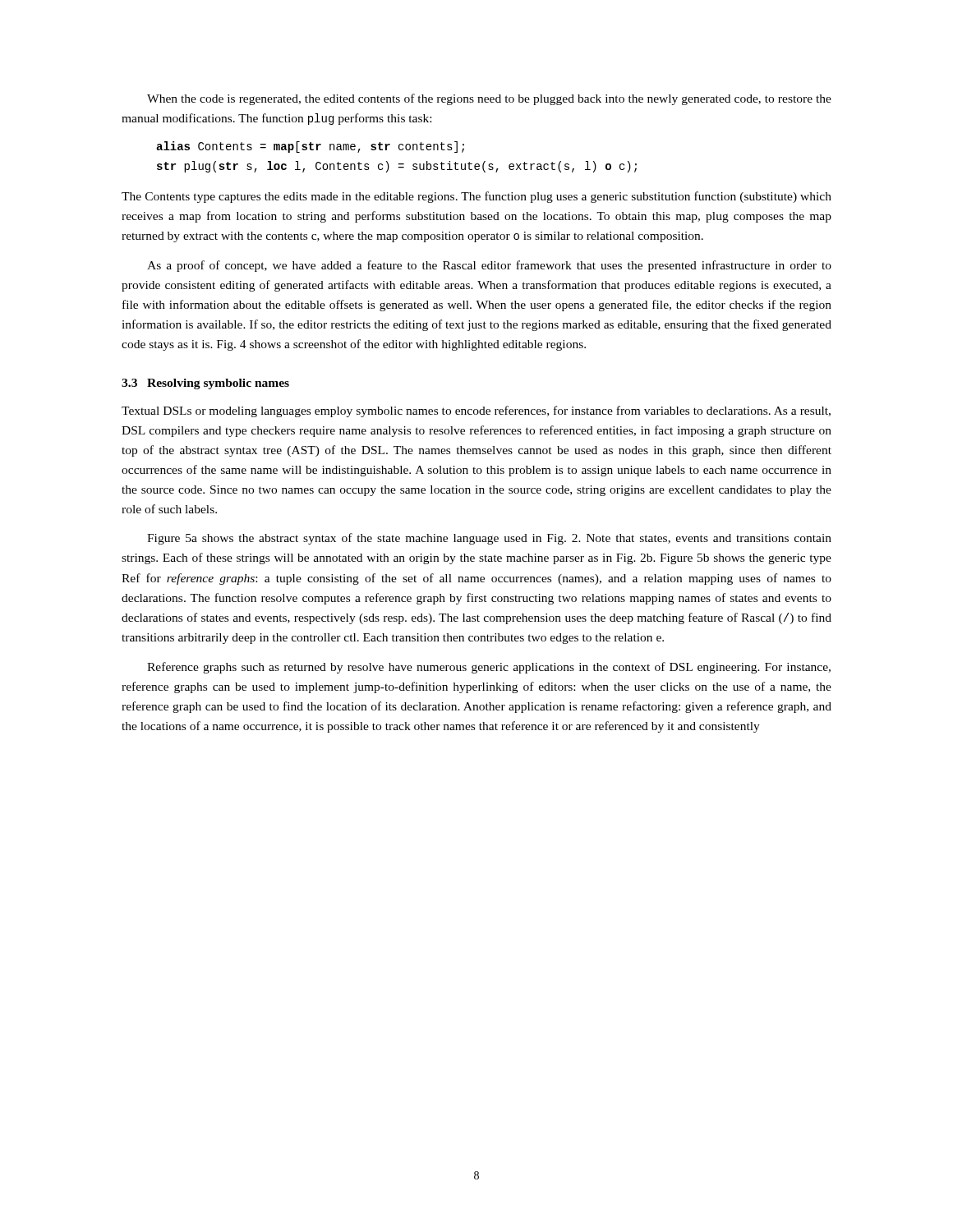Locate the formula that reads "alias Contents = map[str name,"
The width and height of the screenshot is (953, 1232).
coord(494,158)
